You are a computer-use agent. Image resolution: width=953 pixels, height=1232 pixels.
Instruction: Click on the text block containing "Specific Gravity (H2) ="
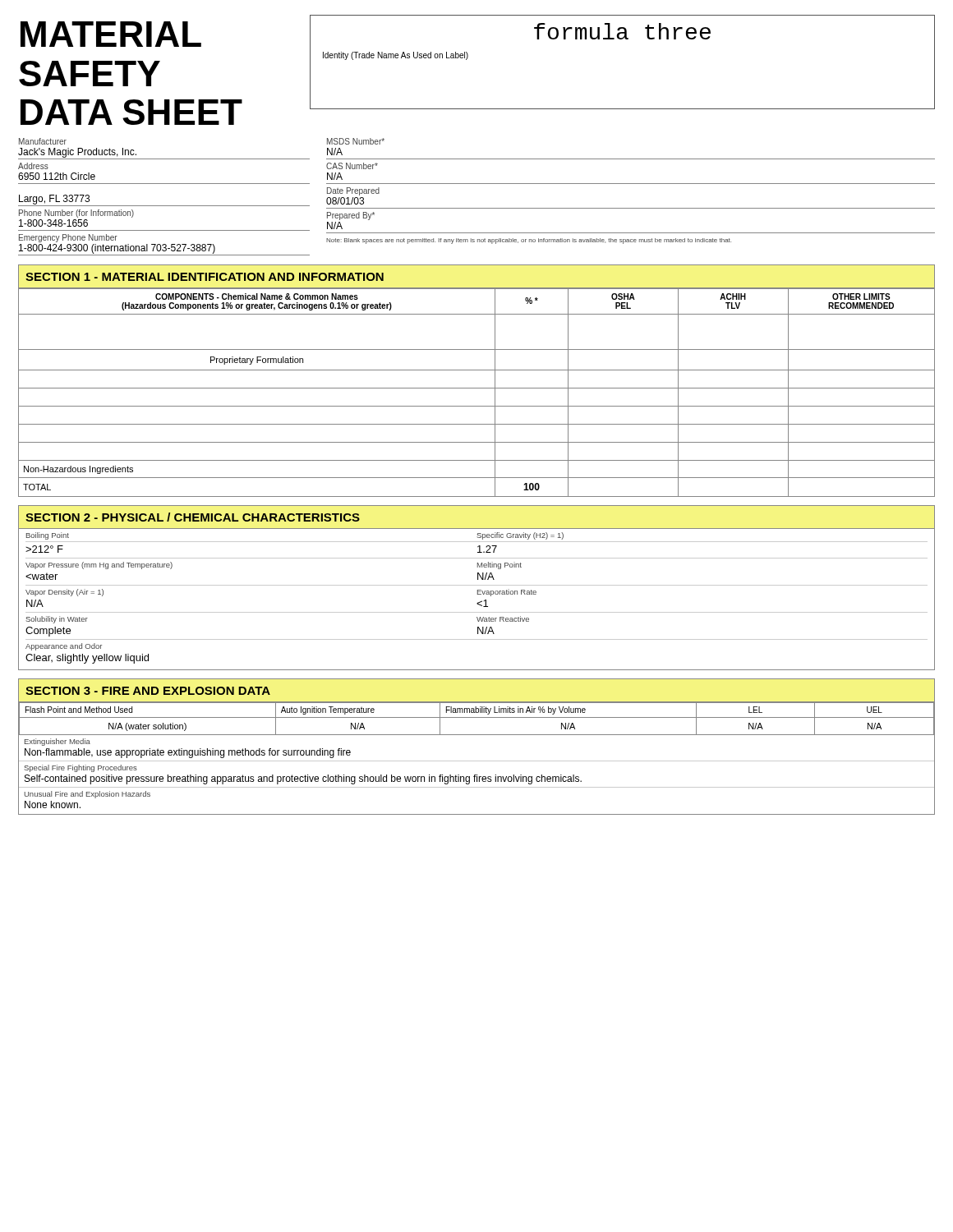tap(702, 535)
